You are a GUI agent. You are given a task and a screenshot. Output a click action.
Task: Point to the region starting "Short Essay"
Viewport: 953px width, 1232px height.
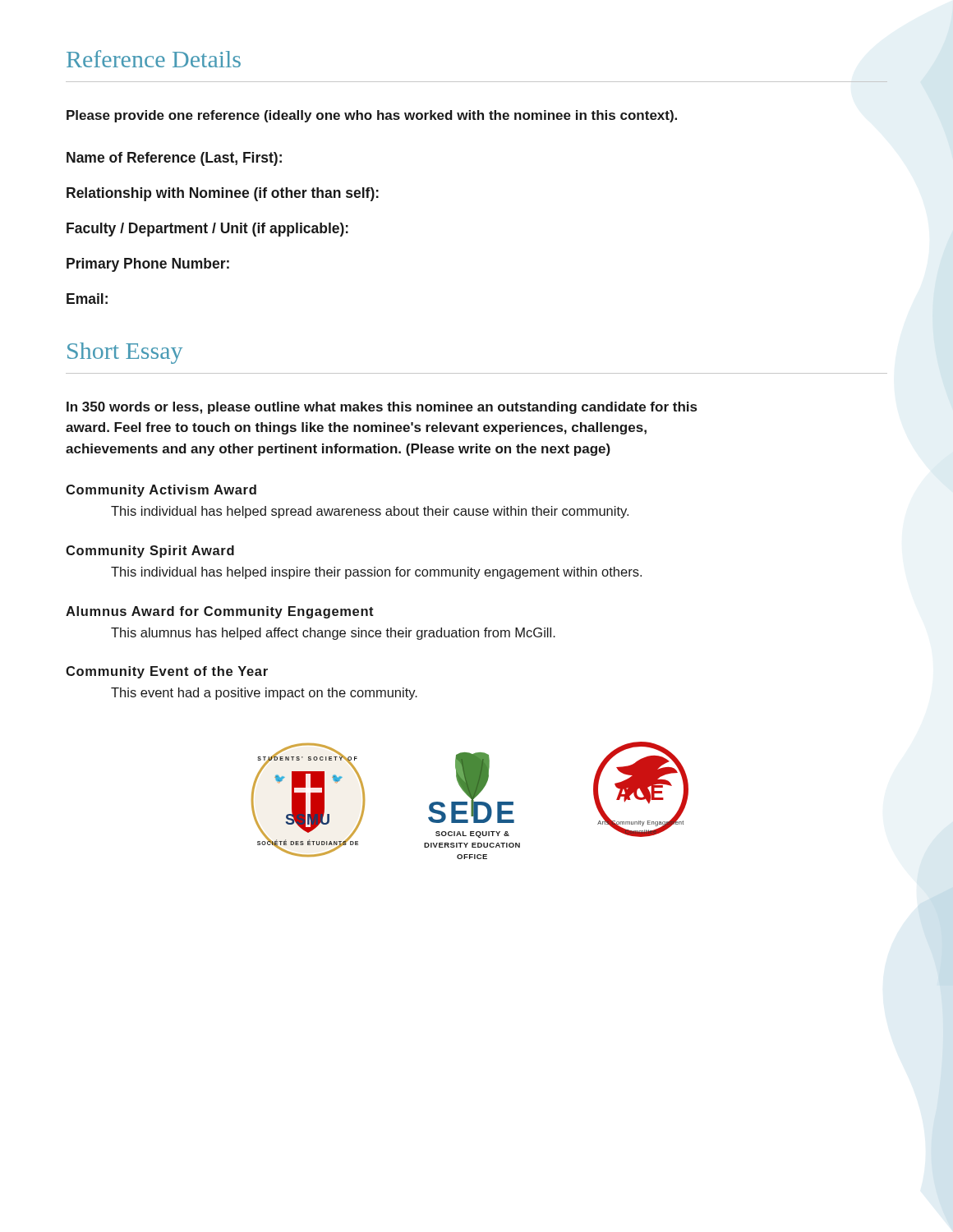click(124, 350)
